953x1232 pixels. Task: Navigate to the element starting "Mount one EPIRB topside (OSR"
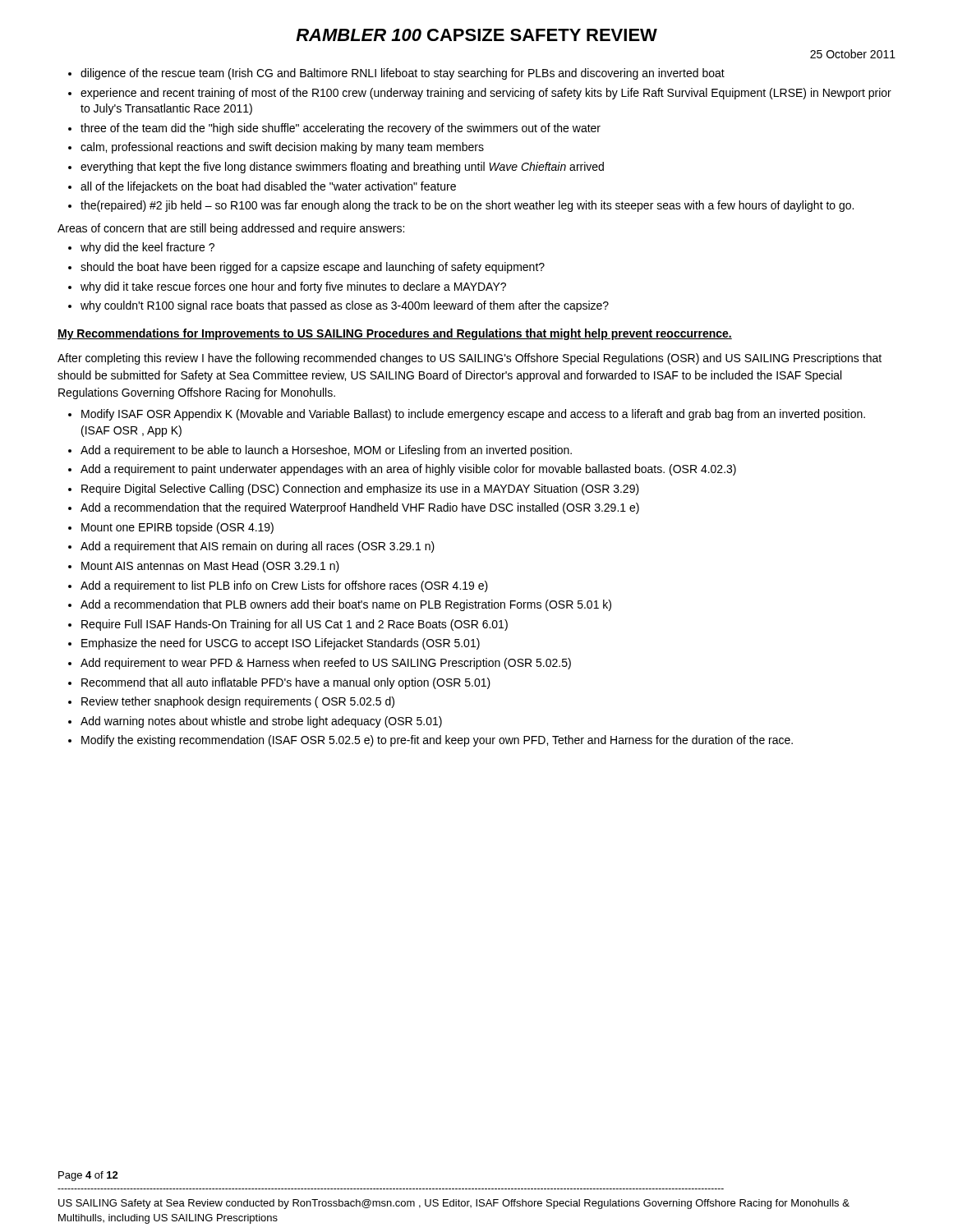click(177, 527)
